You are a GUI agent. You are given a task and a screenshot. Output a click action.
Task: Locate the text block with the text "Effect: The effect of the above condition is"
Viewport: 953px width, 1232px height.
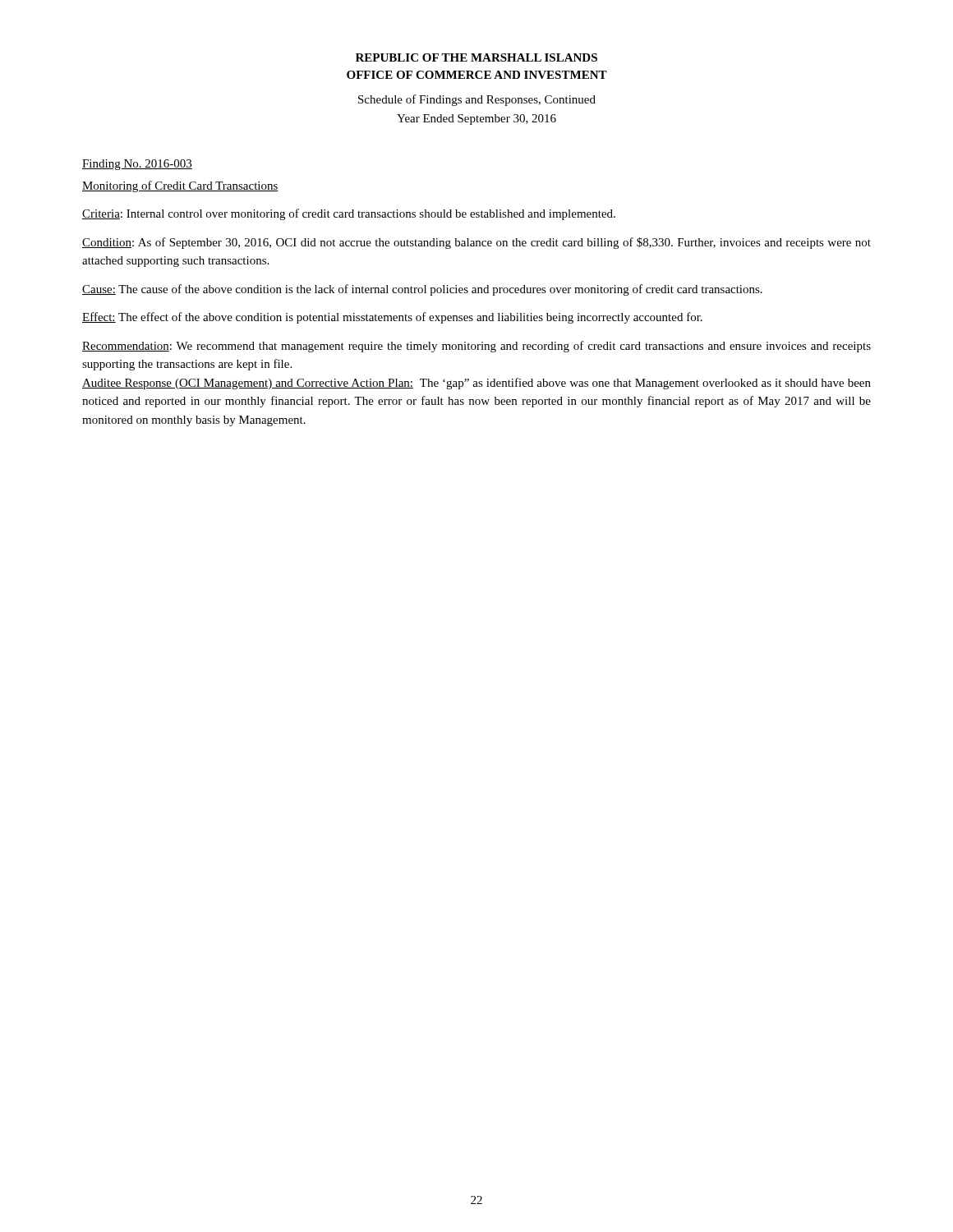tap(393, 317)
